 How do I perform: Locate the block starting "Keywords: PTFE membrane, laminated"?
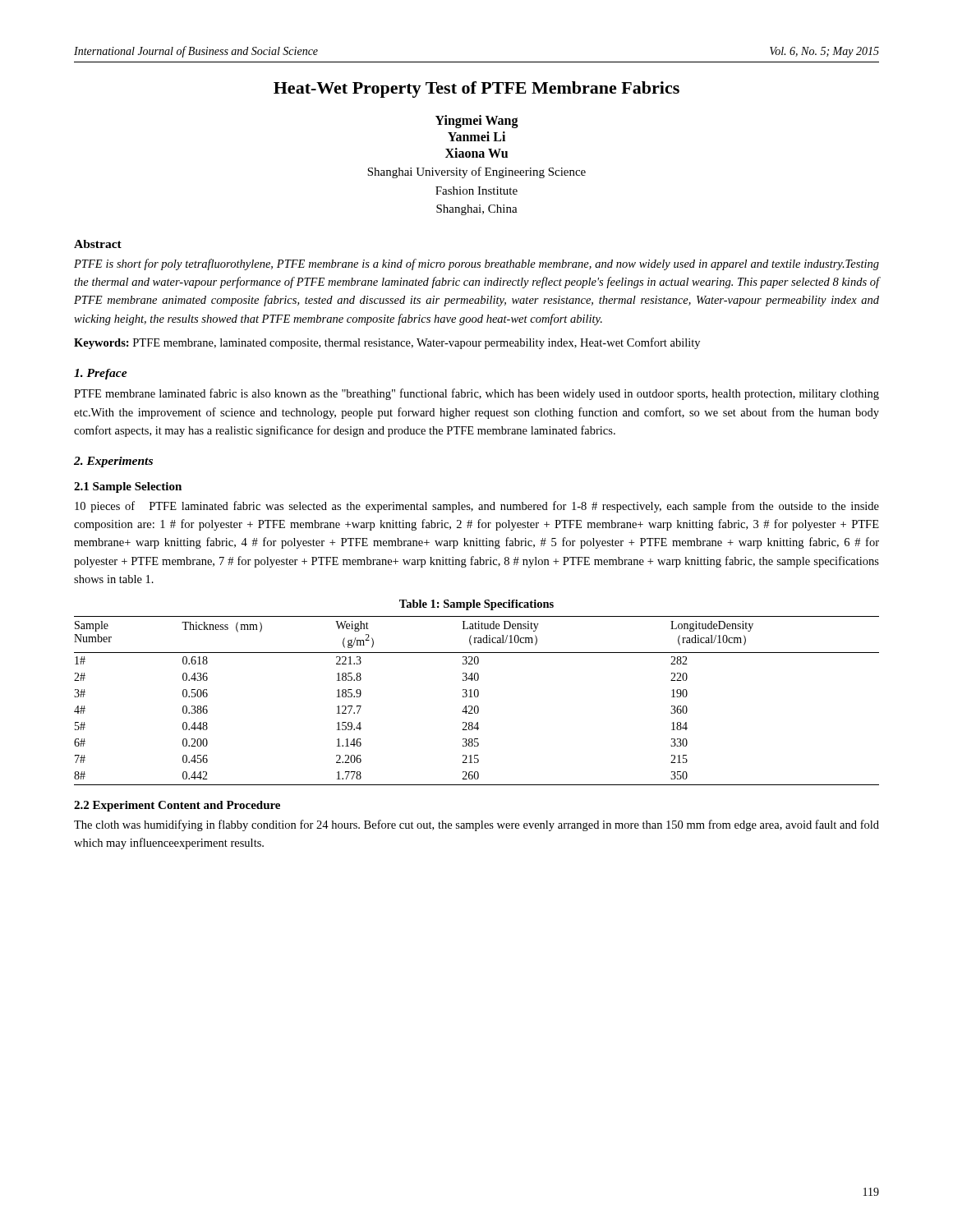pos(387,343)
